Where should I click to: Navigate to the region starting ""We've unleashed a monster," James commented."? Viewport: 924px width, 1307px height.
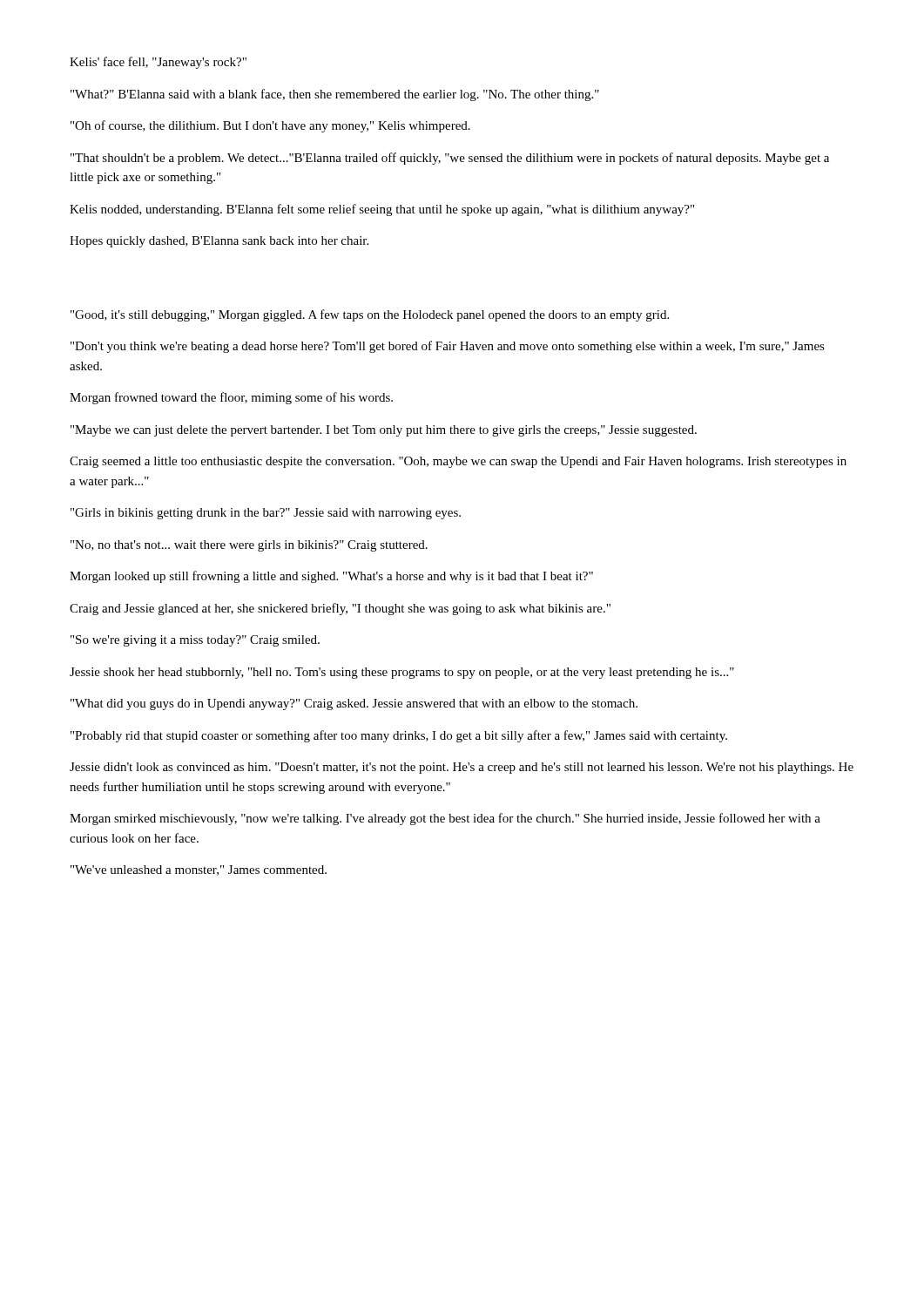[x=199, y=870]
